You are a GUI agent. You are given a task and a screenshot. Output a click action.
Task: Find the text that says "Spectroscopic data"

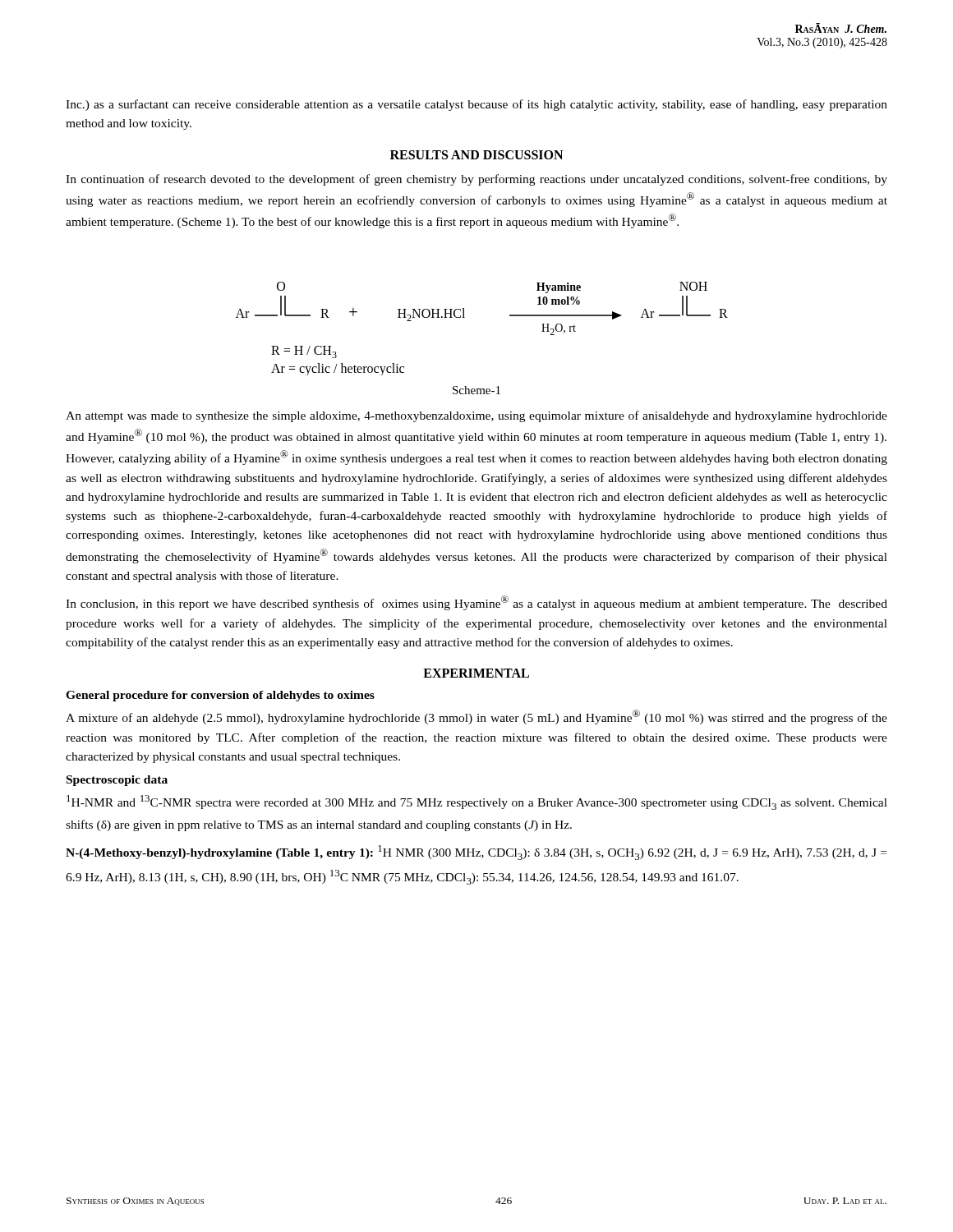click(117, 779)
